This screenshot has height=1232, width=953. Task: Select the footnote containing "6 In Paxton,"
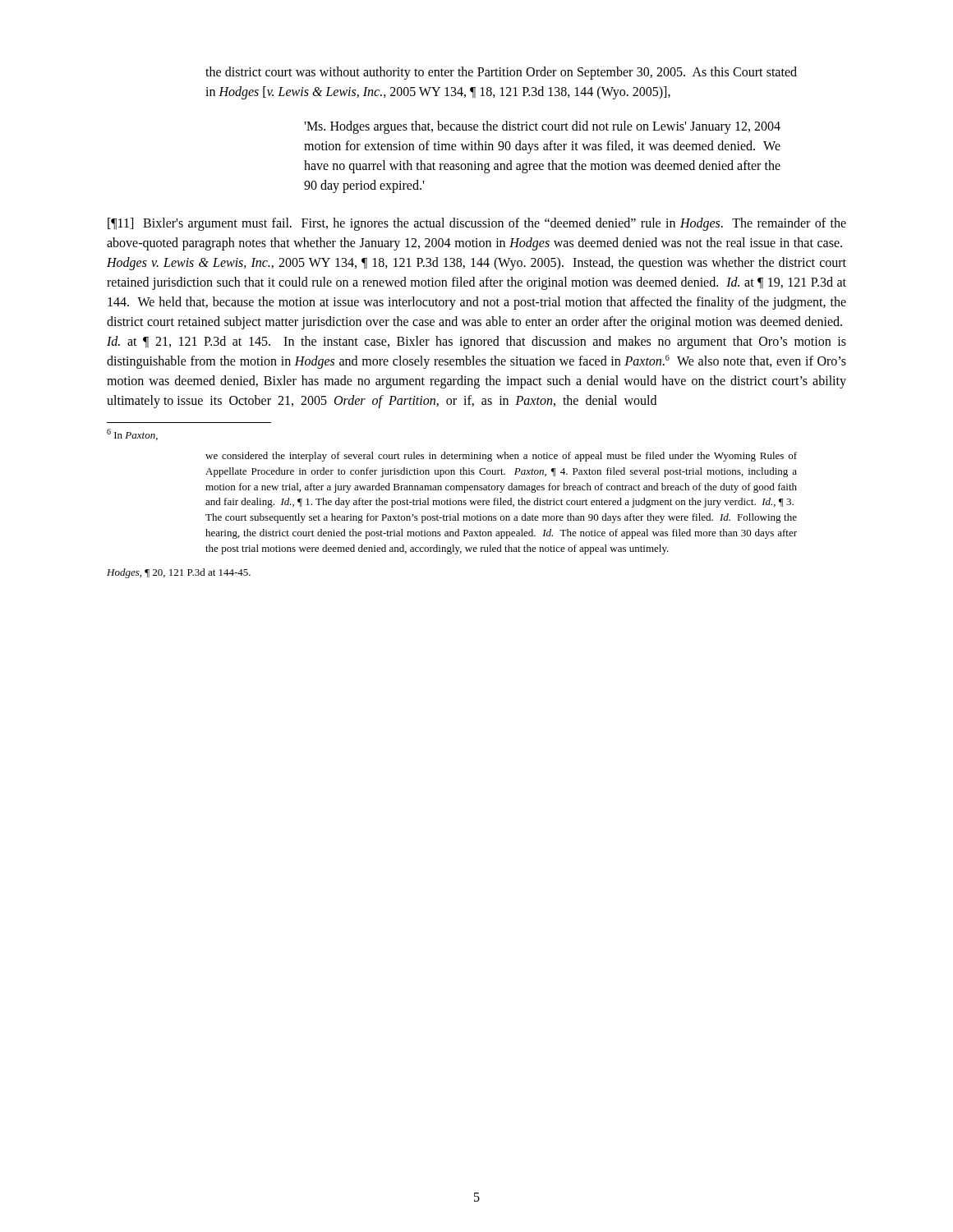[132, 434]
